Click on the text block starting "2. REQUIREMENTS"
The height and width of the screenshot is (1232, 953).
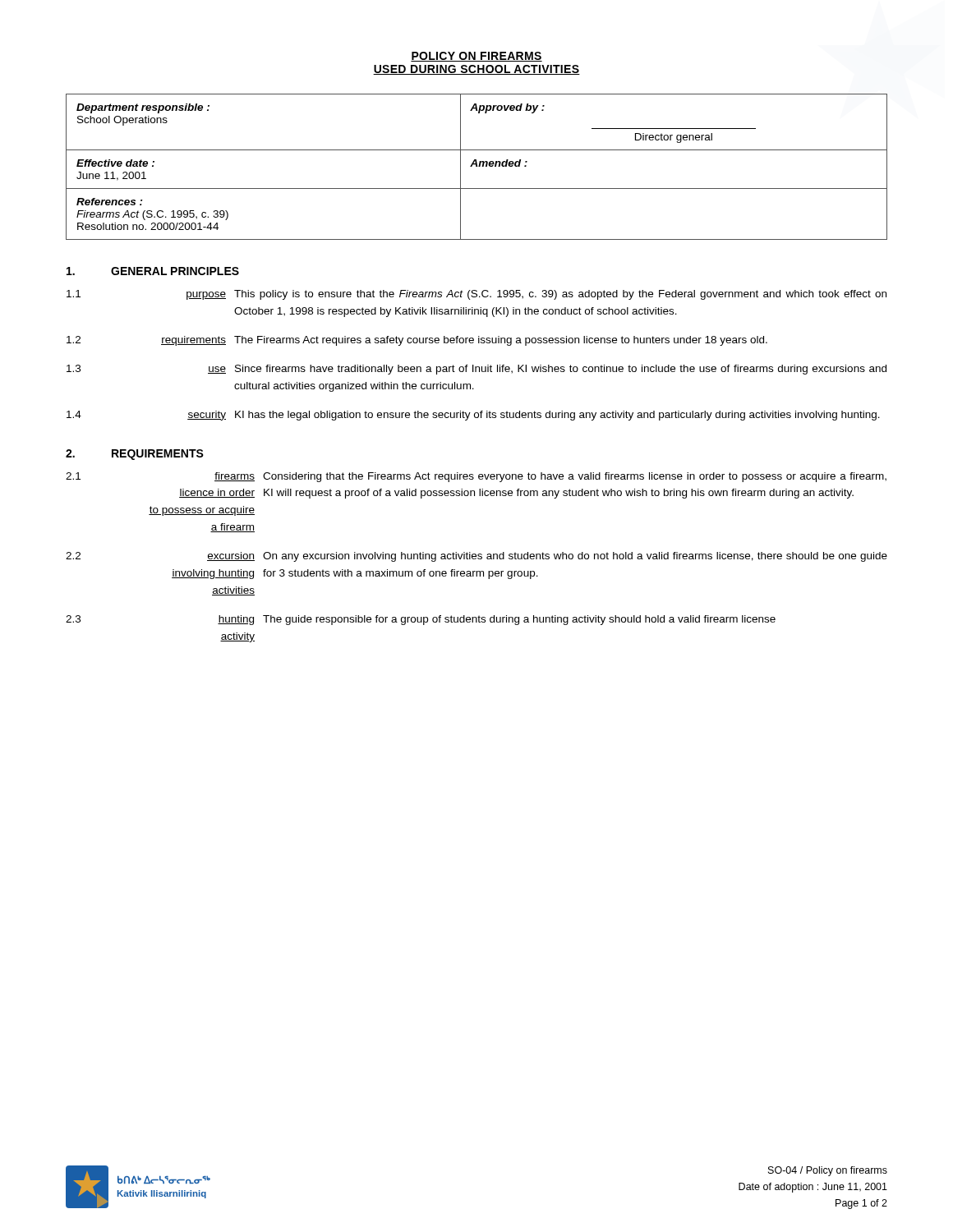click(135, 453)
